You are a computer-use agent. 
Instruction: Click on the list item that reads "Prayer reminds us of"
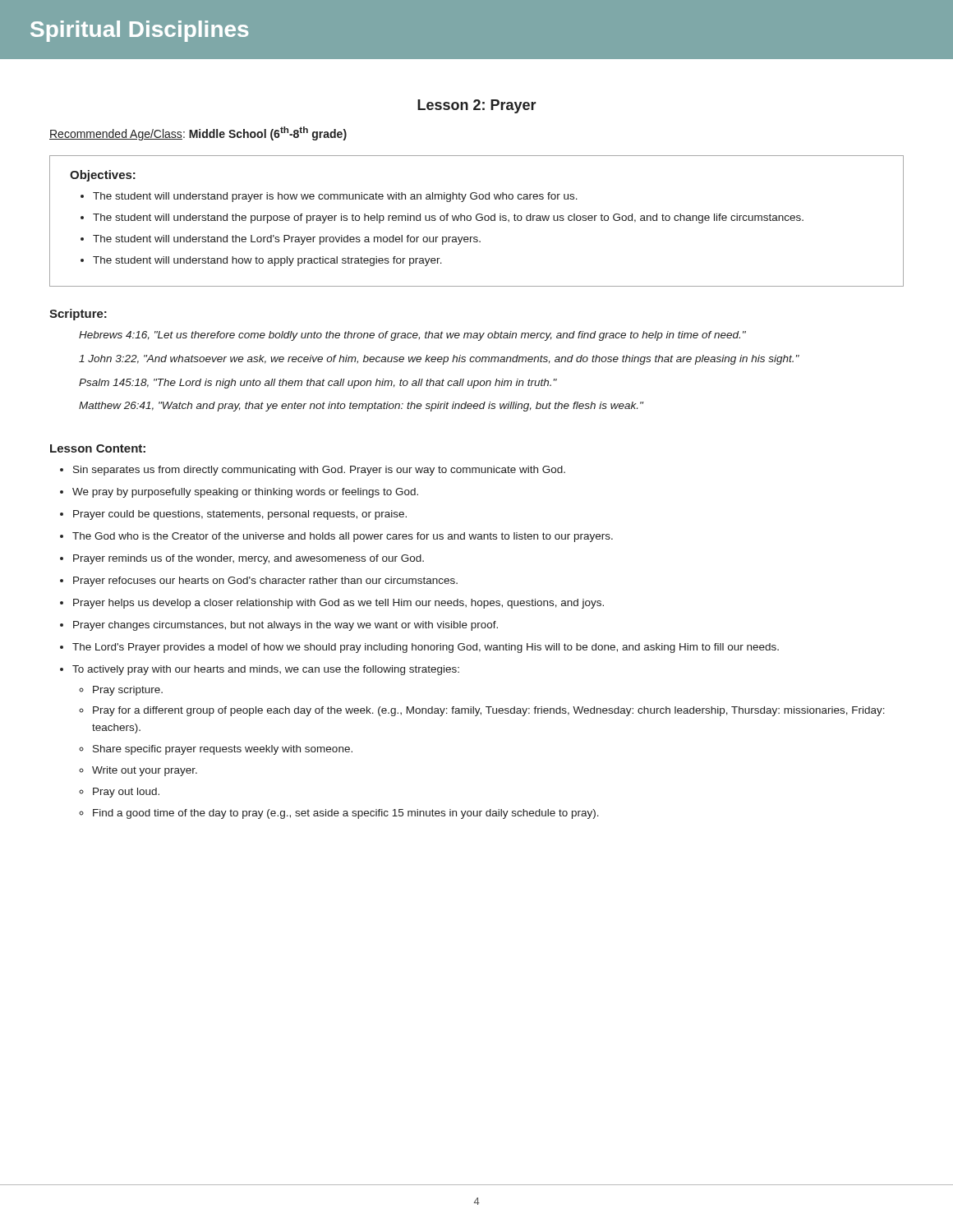[x=242, y=559]
